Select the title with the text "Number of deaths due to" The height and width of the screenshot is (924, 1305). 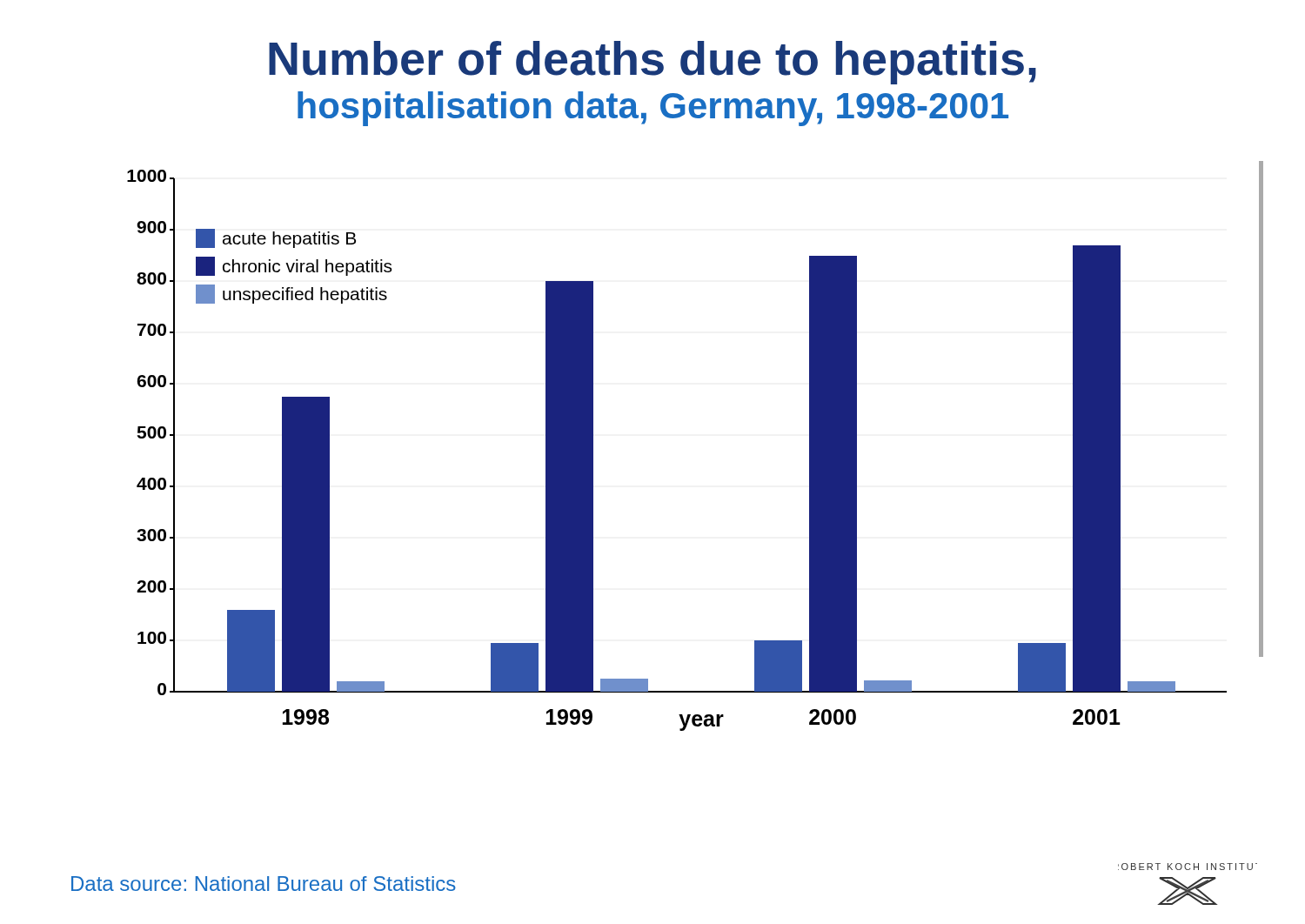click(652, 80)
